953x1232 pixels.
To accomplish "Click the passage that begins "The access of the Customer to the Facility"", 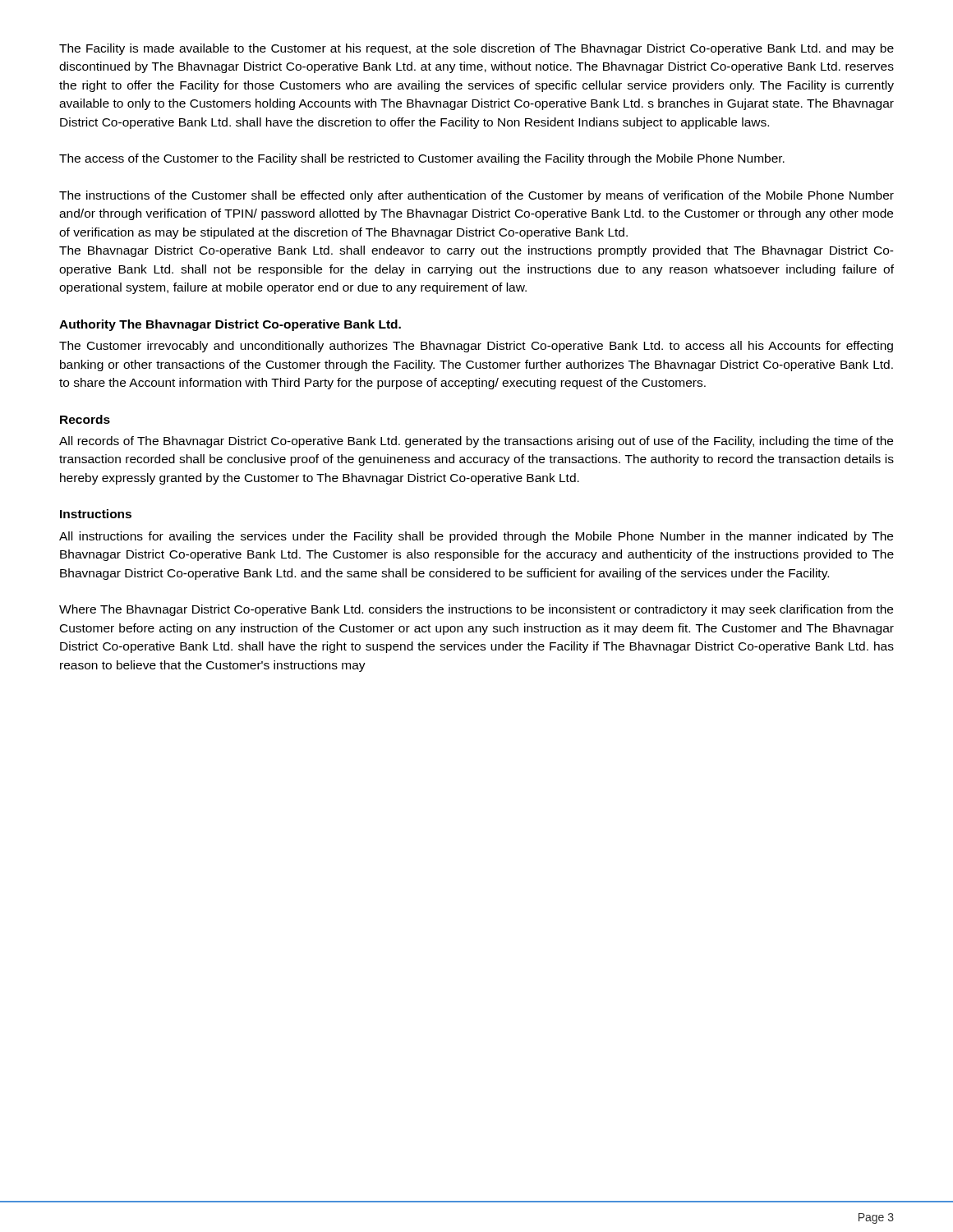I will pos(422,158).
